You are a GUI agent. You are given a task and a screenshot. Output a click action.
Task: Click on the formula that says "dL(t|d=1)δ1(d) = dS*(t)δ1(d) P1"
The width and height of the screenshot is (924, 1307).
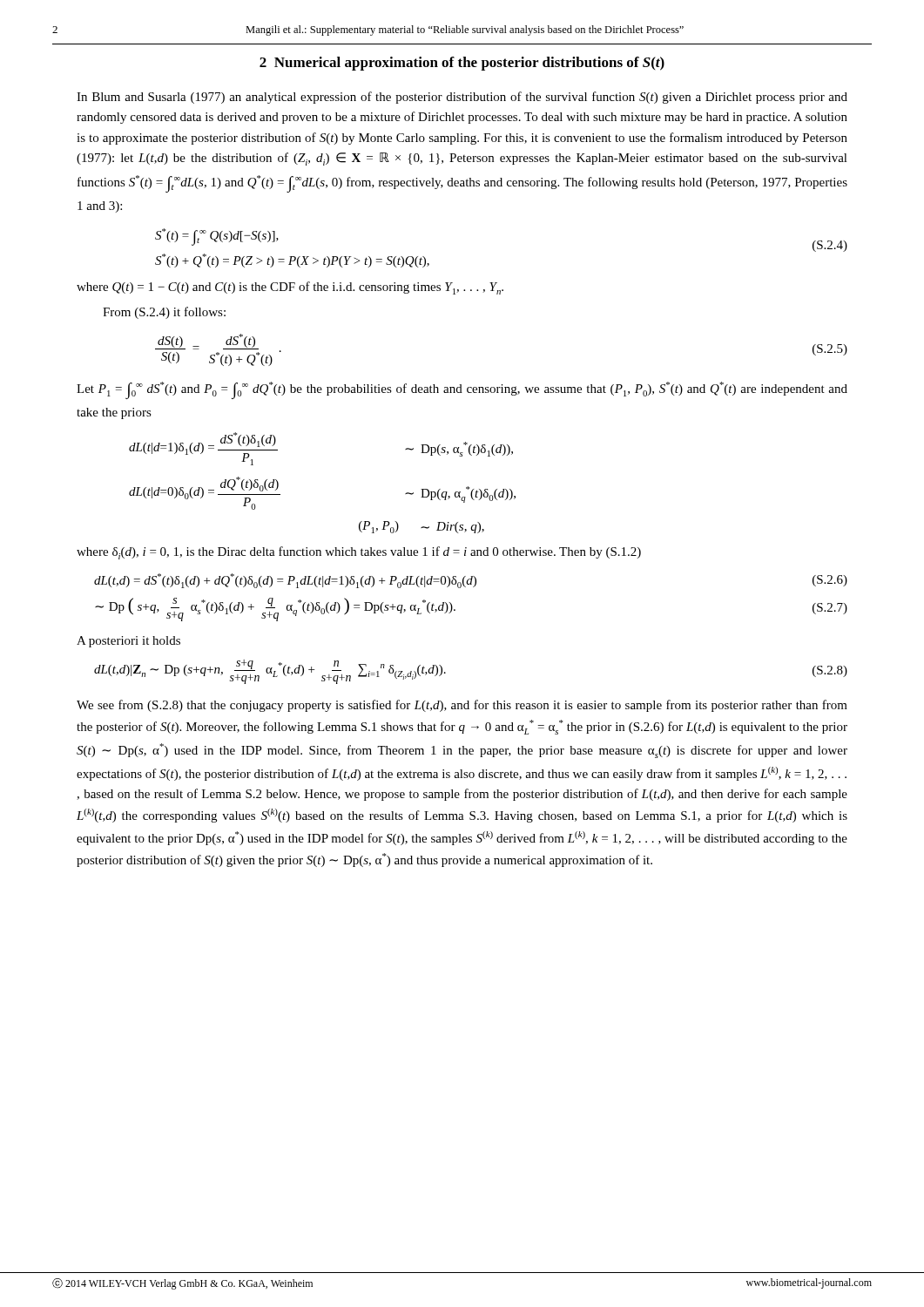[488, 482]
